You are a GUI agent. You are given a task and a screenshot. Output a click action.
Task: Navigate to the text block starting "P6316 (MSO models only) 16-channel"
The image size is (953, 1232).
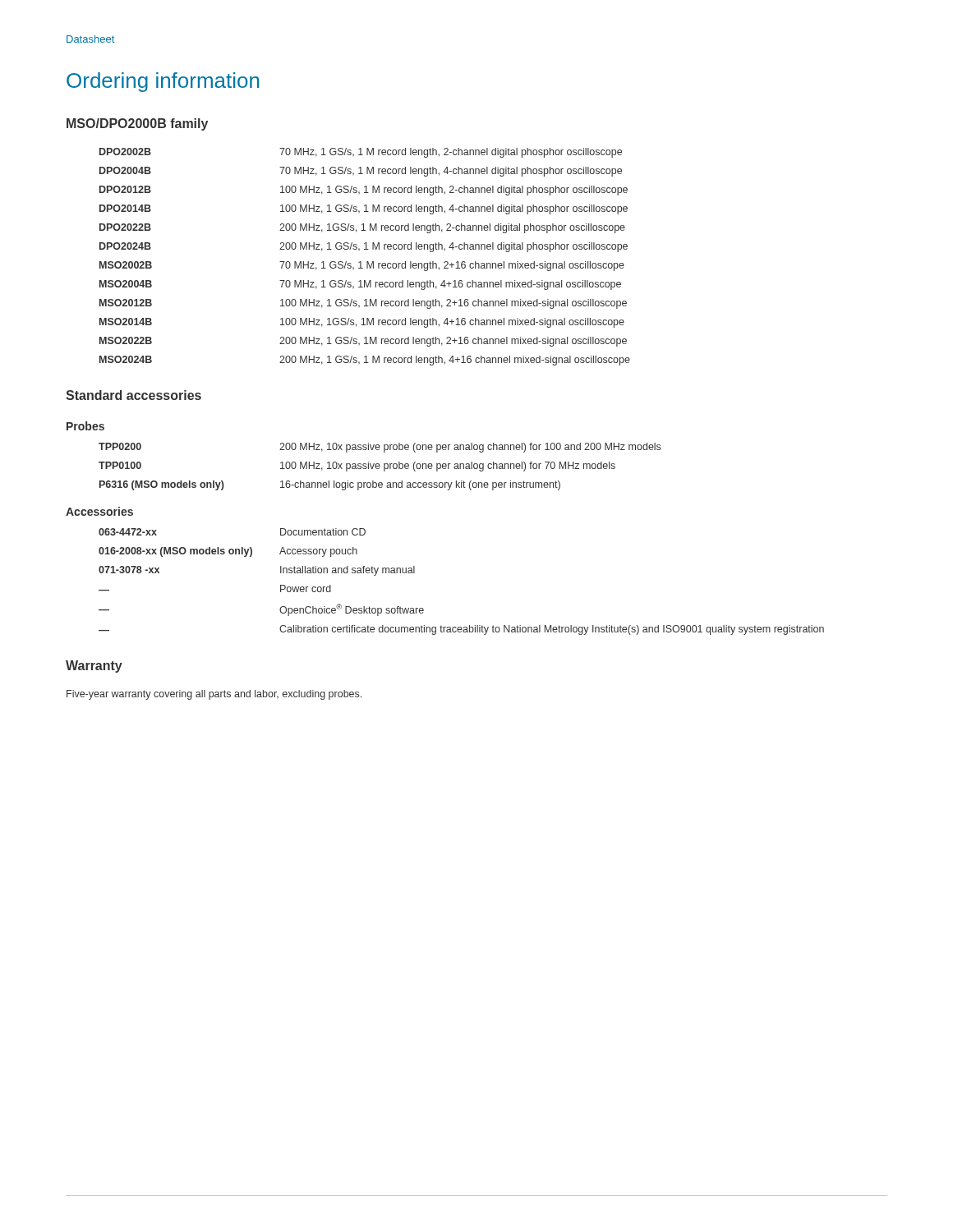pyautogui.click(x=476, y=485)
